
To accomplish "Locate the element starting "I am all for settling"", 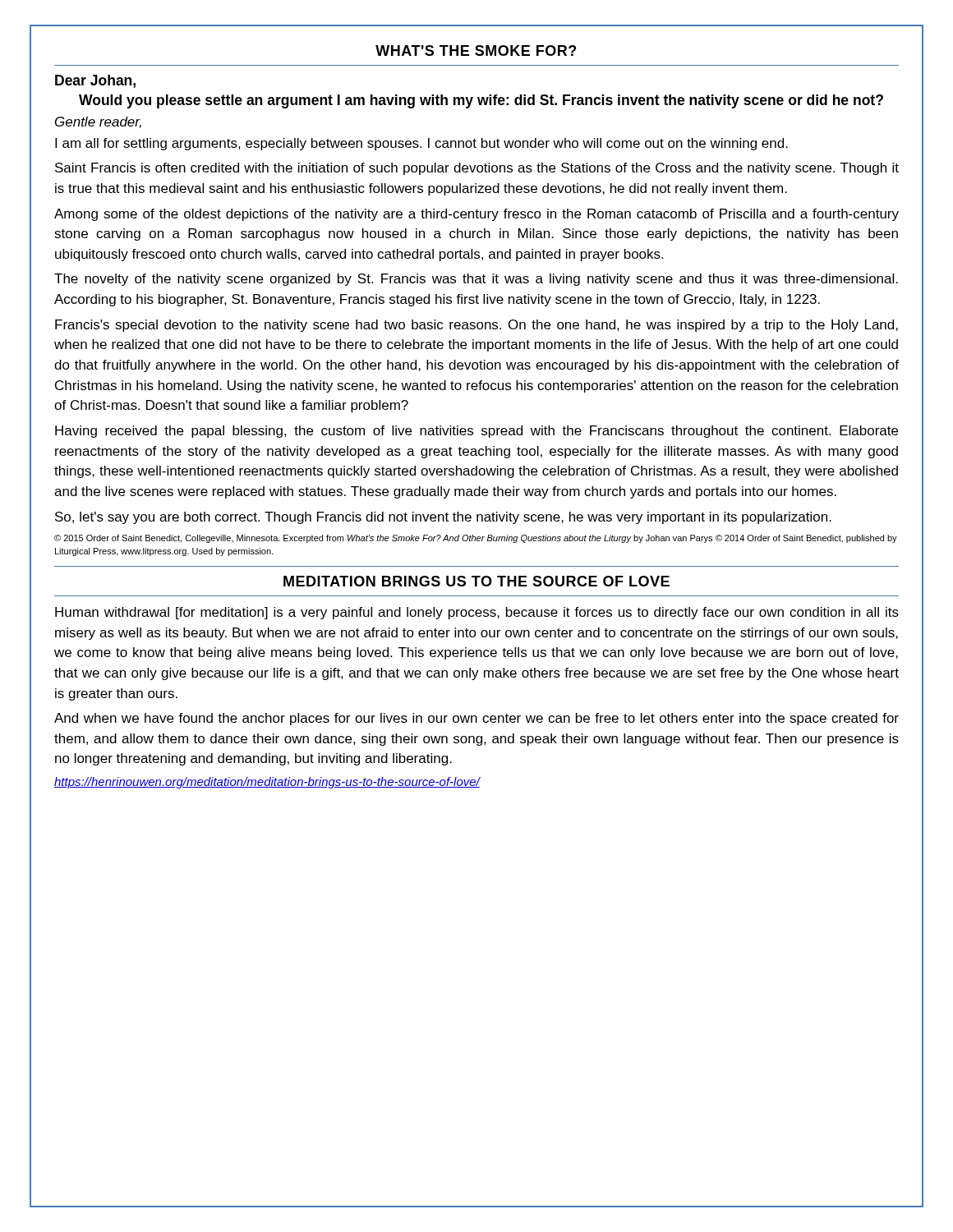I will (421, 143).
